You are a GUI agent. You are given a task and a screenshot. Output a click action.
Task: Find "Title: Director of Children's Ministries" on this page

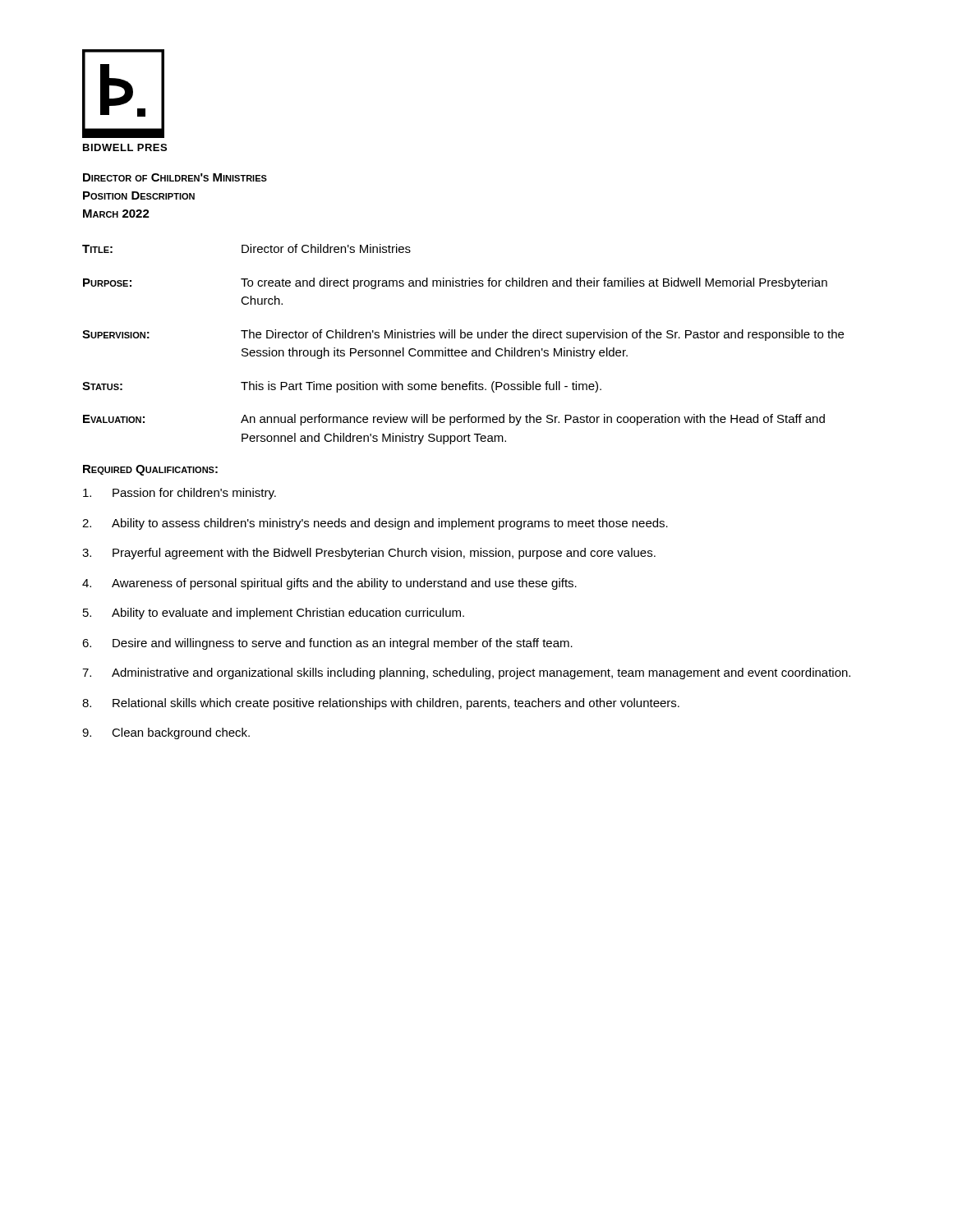(246, 248)
